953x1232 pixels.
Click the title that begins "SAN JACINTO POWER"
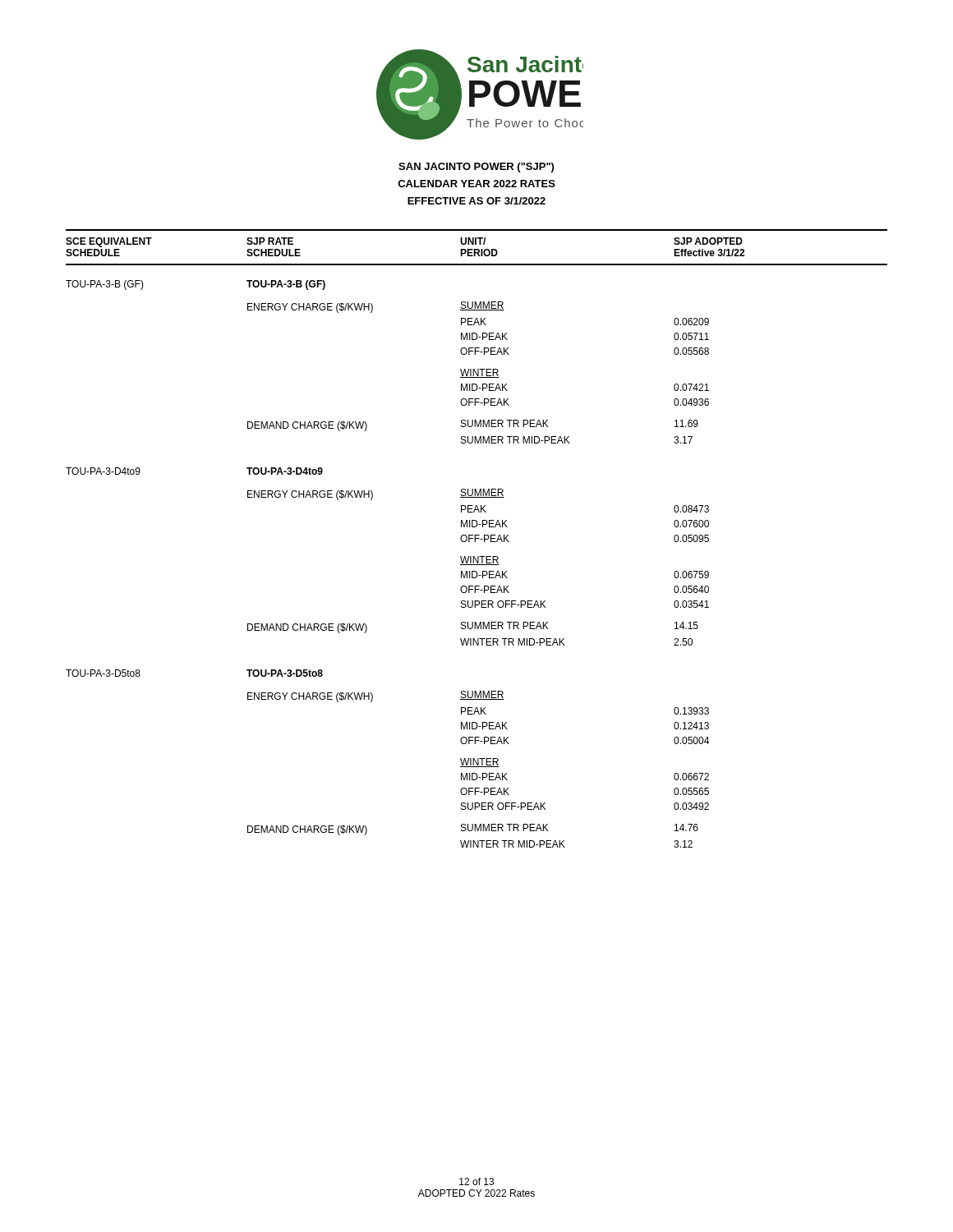point(476,183)
